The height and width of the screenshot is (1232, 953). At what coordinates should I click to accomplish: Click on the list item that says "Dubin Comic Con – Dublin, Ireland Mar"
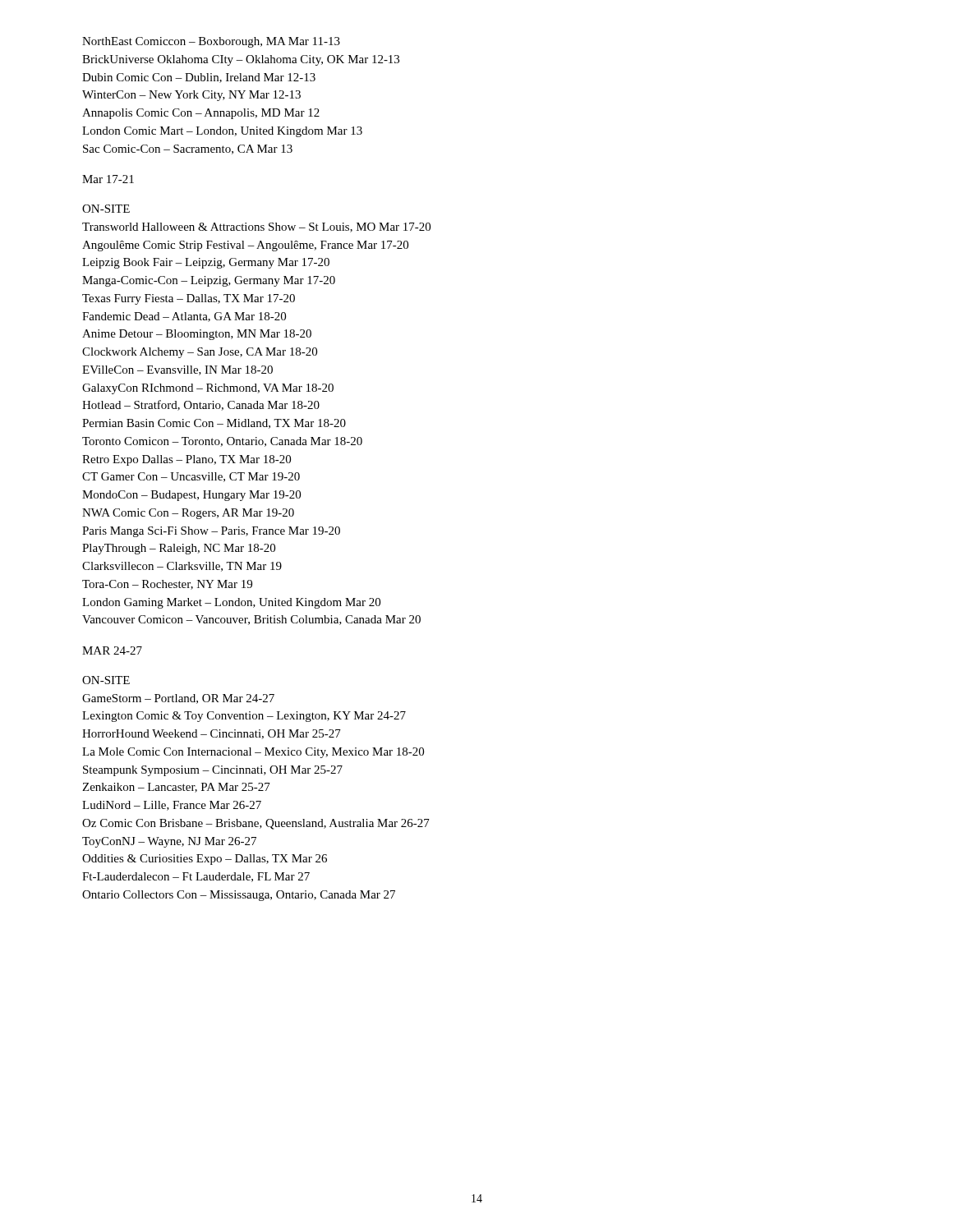pyautogui.click(x=199, y=77)
